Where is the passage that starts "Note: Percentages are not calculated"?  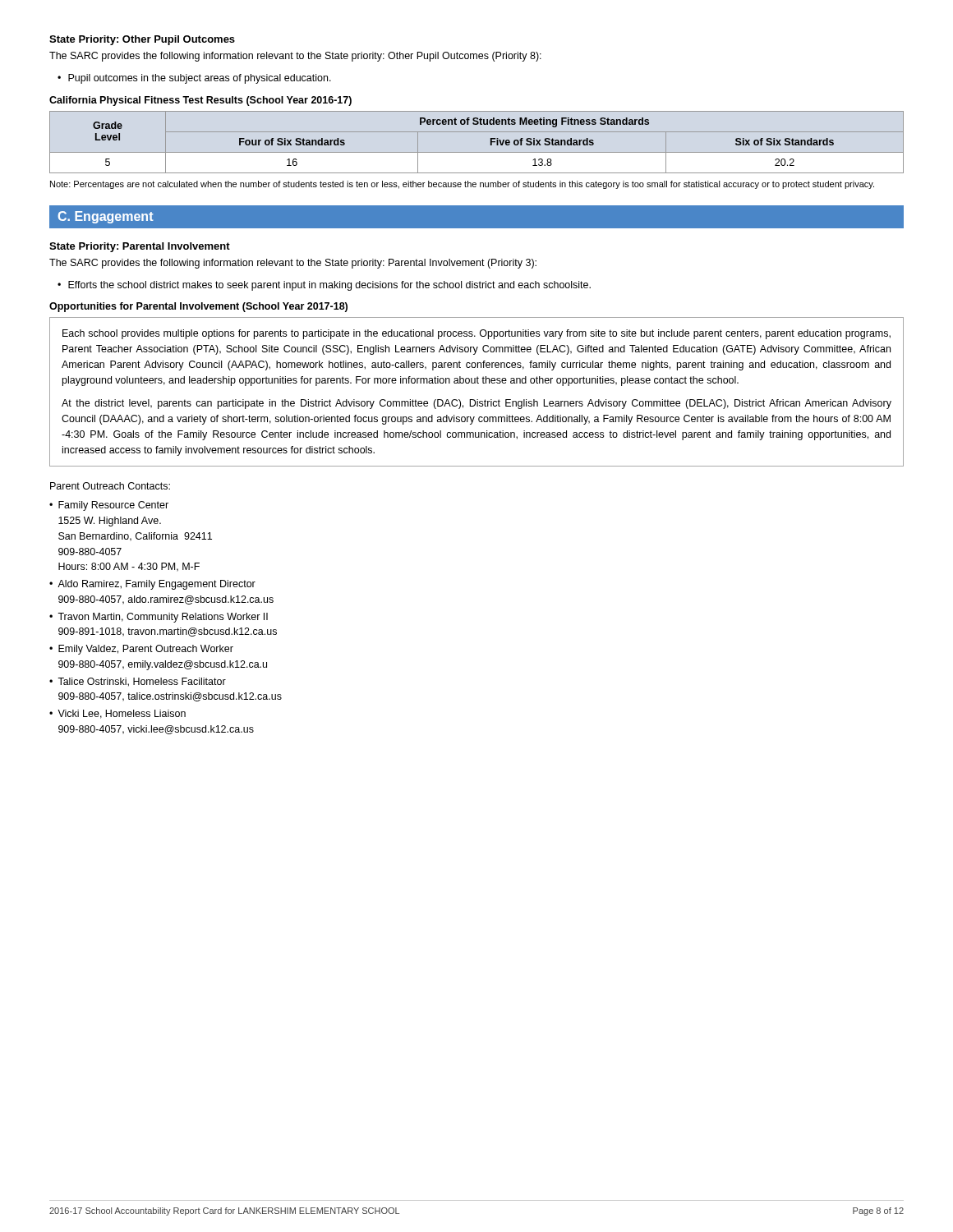point(462,184)
